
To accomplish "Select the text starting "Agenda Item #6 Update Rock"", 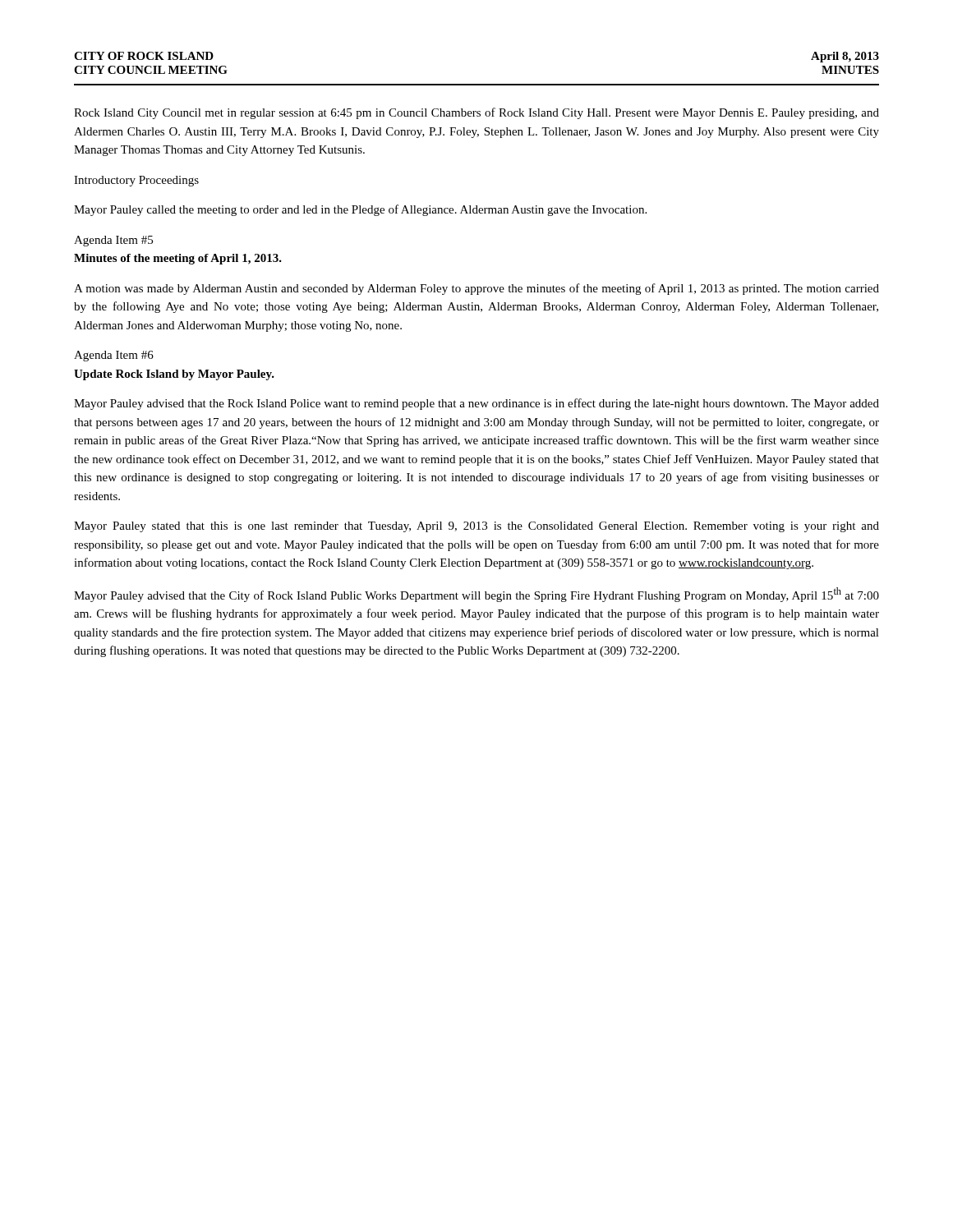I will 114,356.
